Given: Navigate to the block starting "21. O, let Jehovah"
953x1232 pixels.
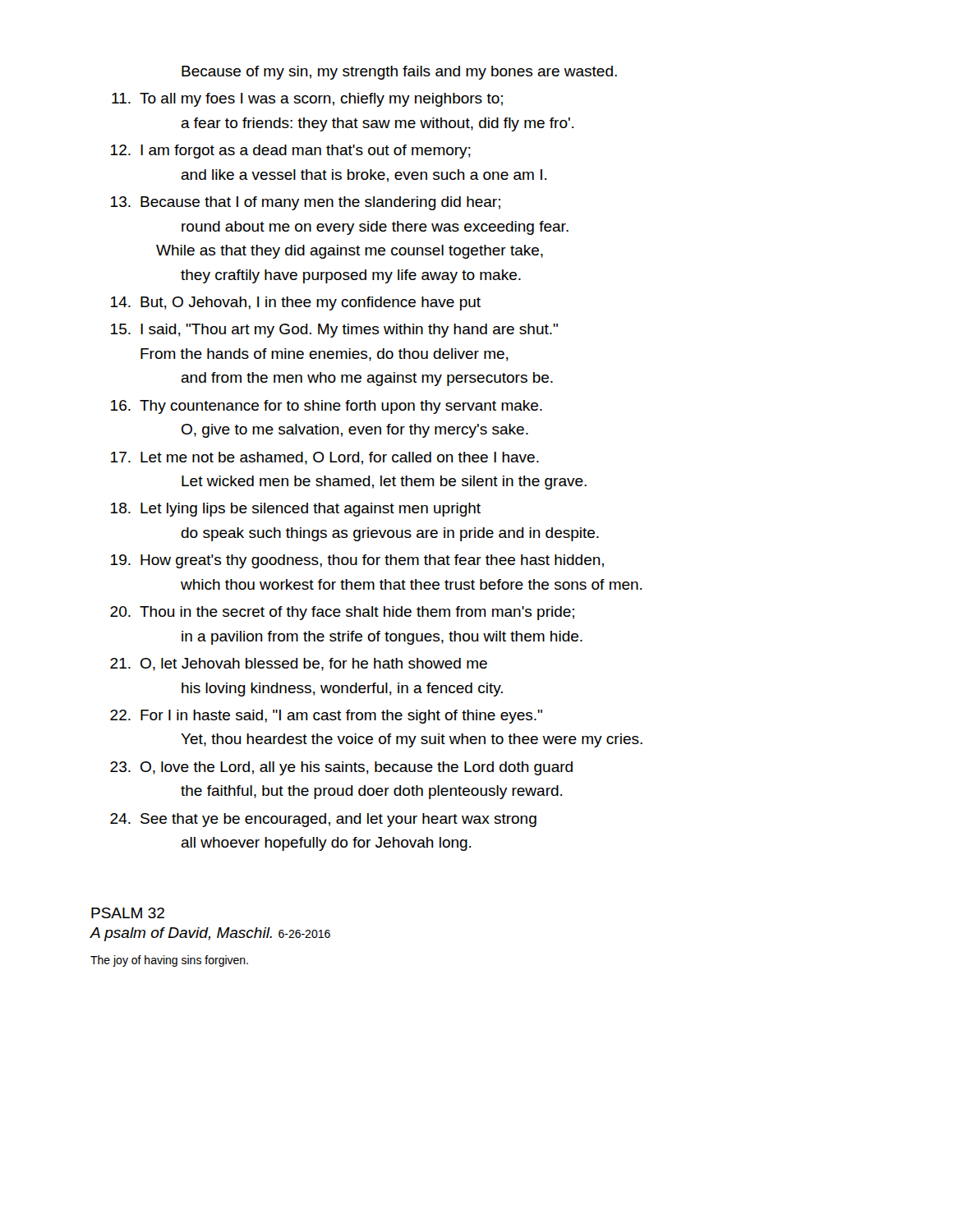Looking at the screenshot, I should 485,676.
